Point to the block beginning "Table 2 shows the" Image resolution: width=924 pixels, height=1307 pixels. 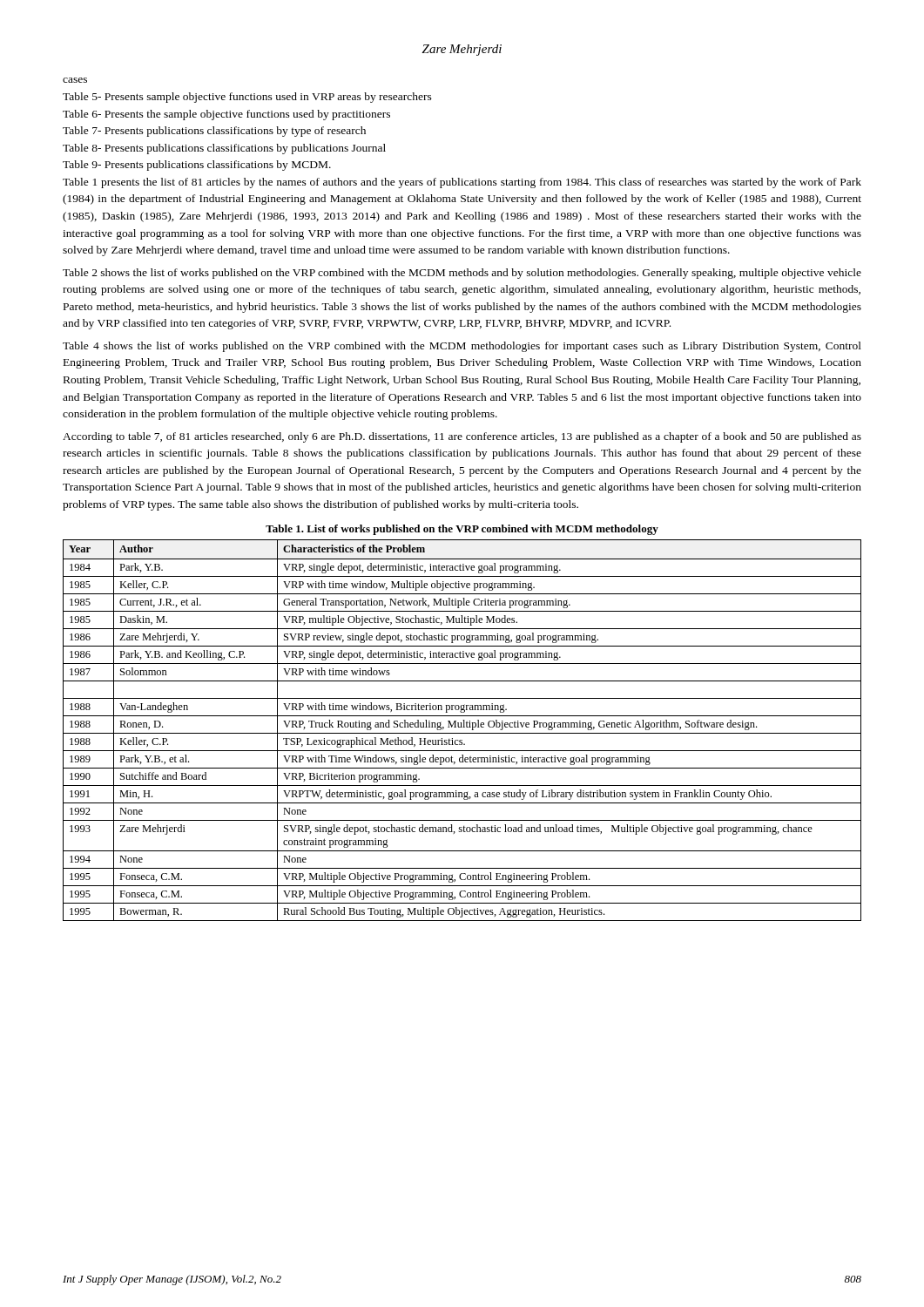click(x=462, y=298)
